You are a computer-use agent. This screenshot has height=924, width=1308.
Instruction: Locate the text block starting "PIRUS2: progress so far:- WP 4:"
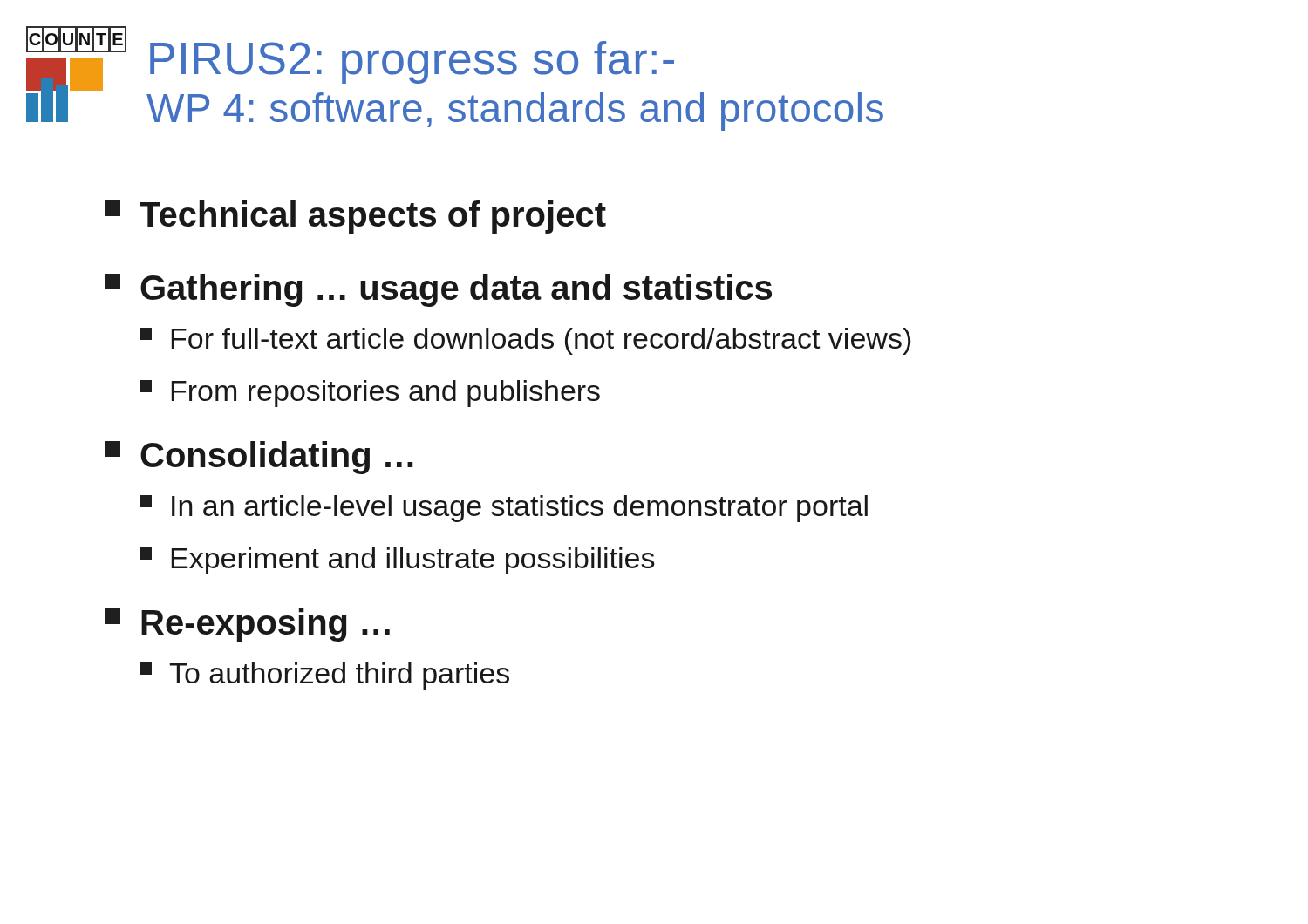(x=516, y=82)
